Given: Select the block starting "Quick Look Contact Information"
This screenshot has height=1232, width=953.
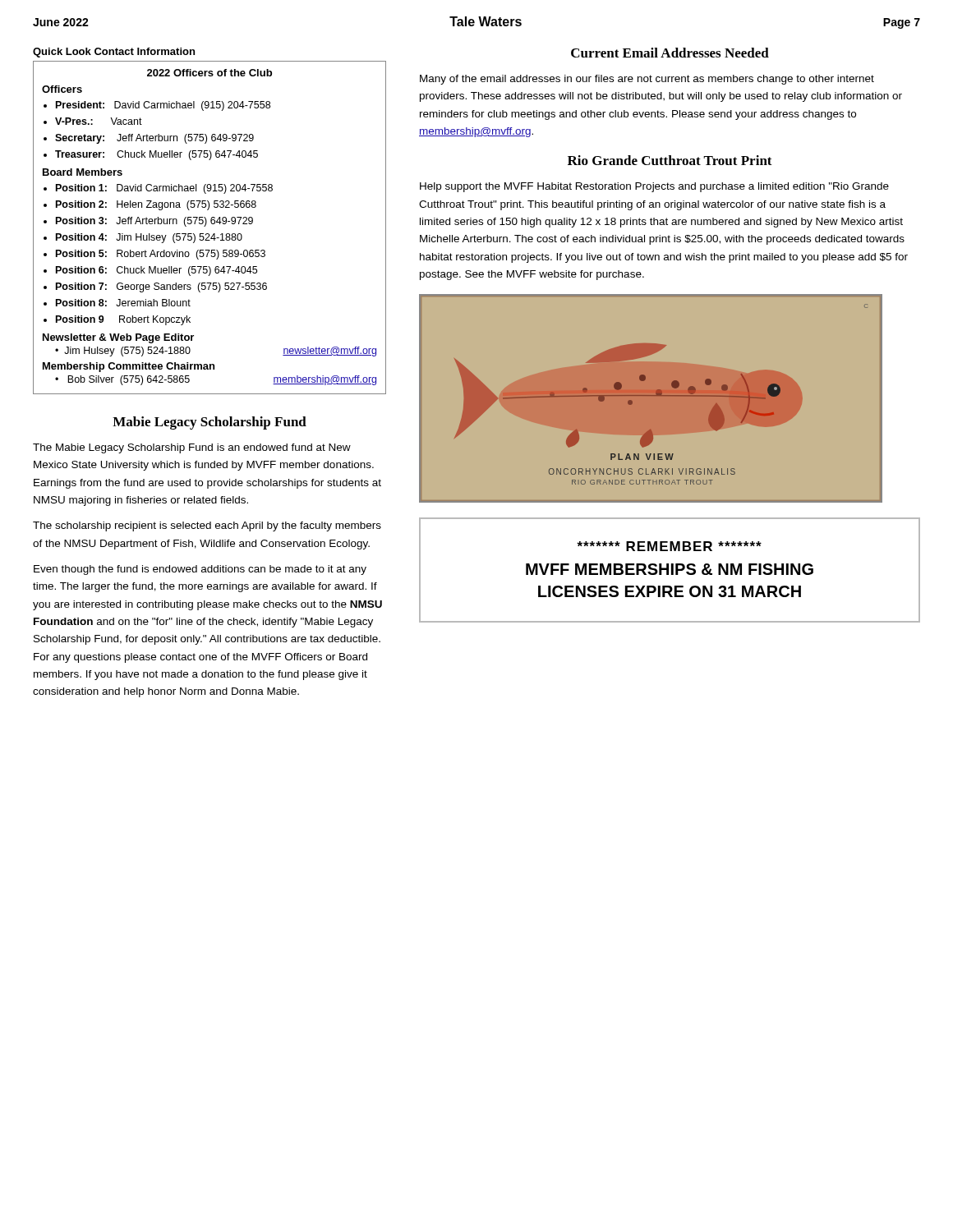Looking at the screenshot, I should (x=114, y=51).
